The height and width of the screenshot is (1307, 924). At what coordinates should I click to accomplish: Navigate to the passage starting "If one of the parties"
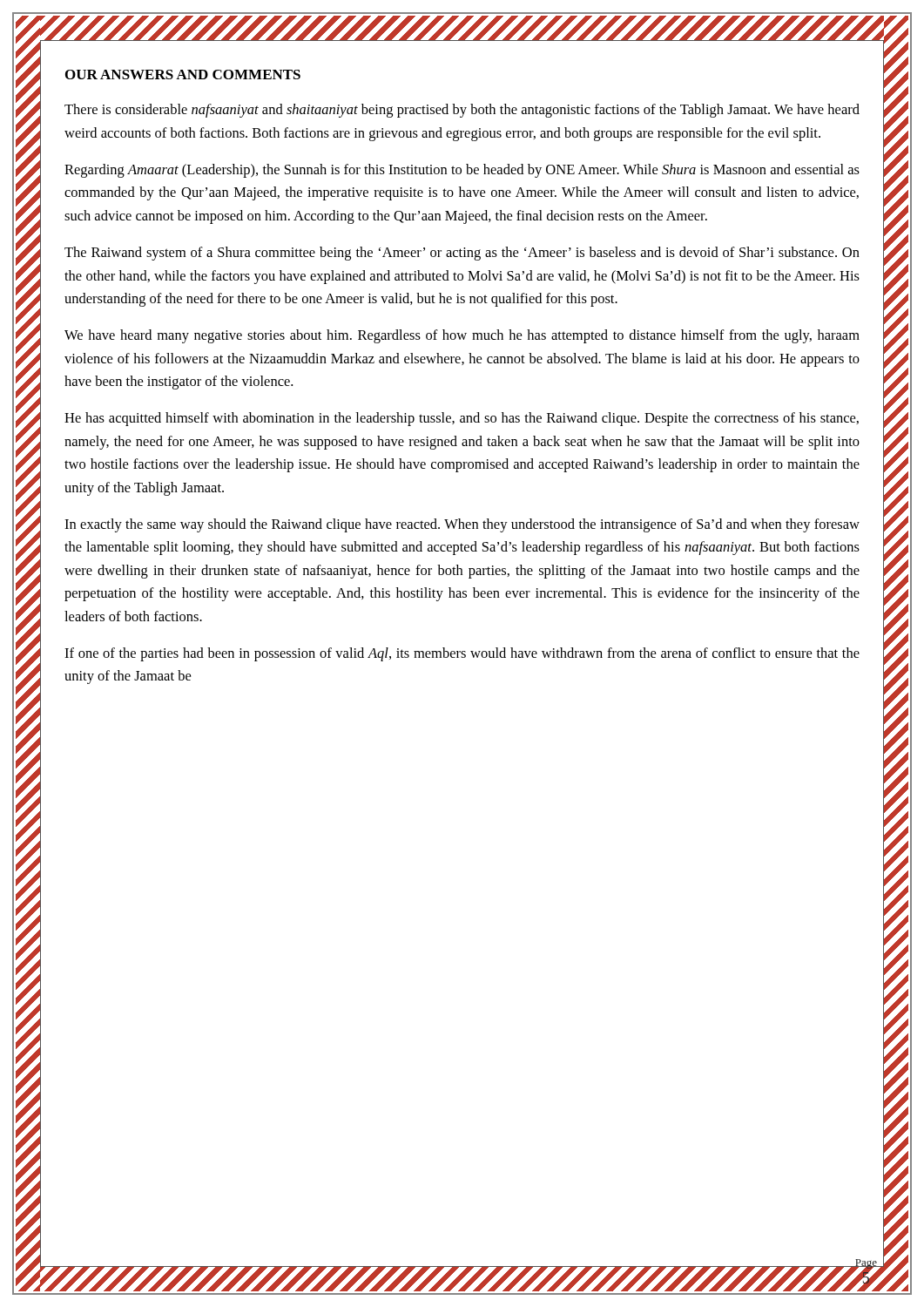pos(462,665)
